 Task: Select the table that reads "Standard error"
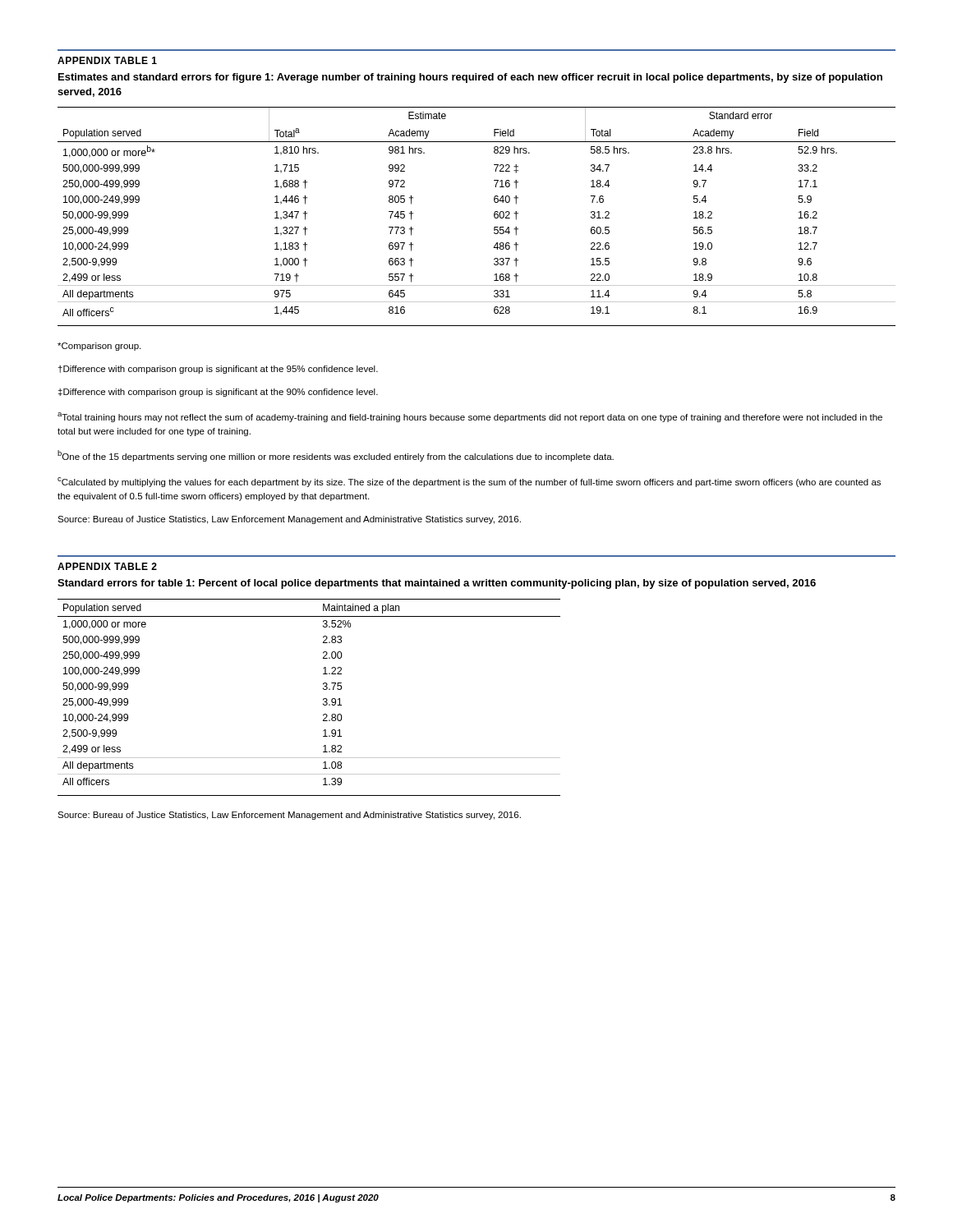(x=476, y=214)
